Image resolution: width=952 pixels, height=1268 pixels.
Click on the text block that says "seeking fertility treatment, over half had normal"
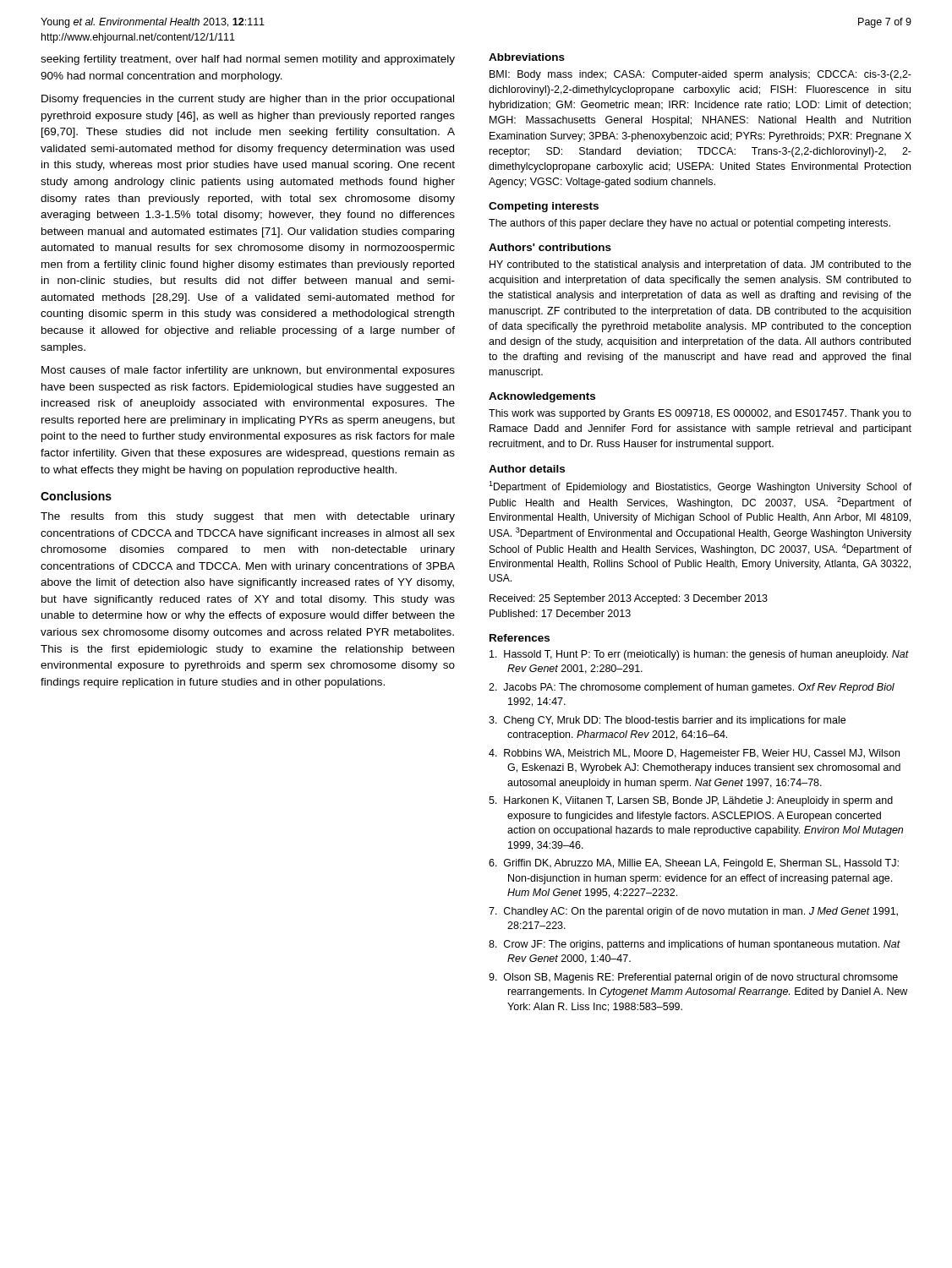coord(248,67)
